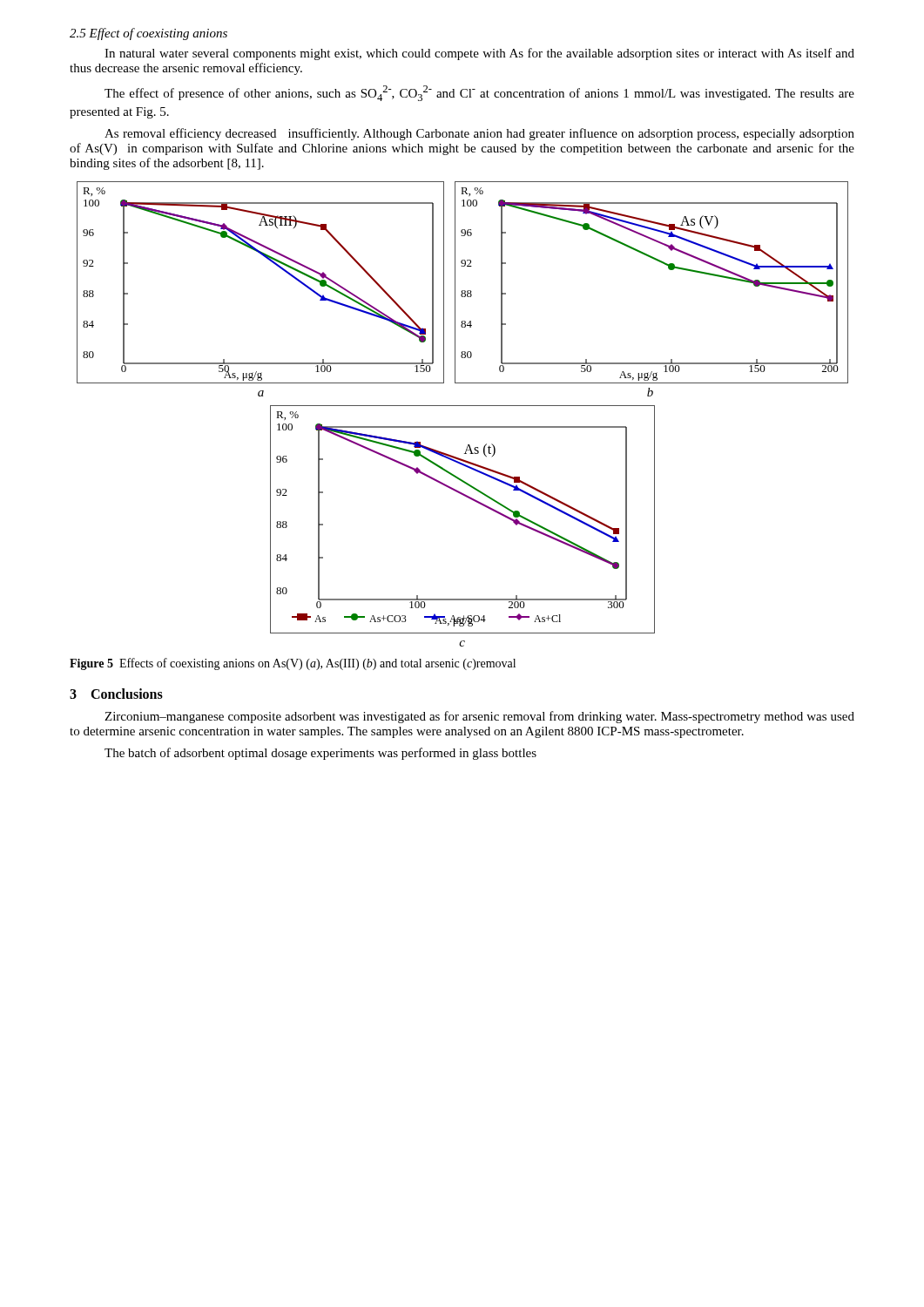Locate the section header that says "3 Conclusions"
The width and height of the screenshot is (924, 1307).
point(116,694)
